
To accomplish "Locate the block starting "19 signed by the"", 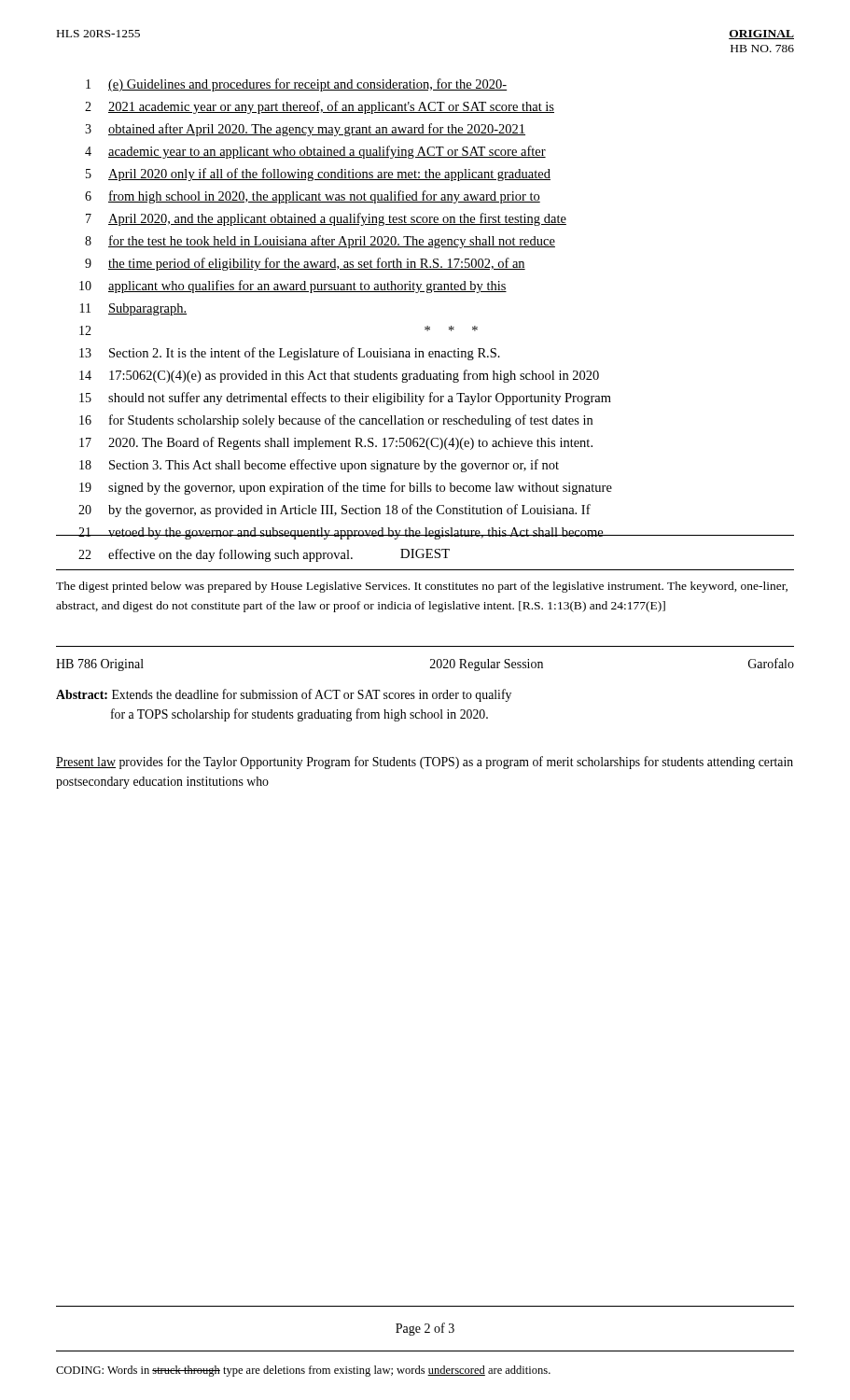I will [425, 488].
